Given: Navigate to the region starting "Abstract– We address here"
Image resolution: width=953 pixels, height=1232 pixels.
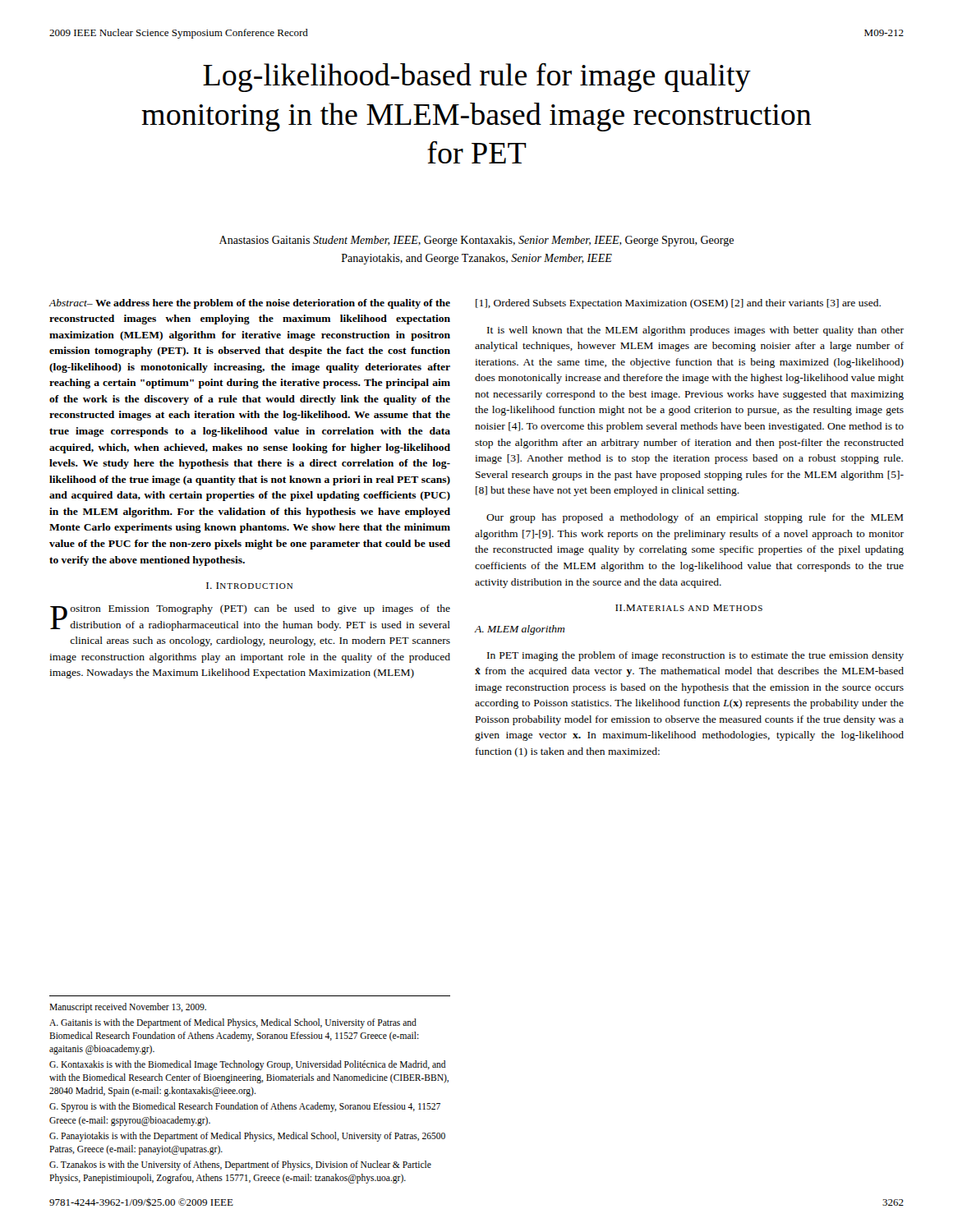Looking at the screenshot, I should 250,431.
